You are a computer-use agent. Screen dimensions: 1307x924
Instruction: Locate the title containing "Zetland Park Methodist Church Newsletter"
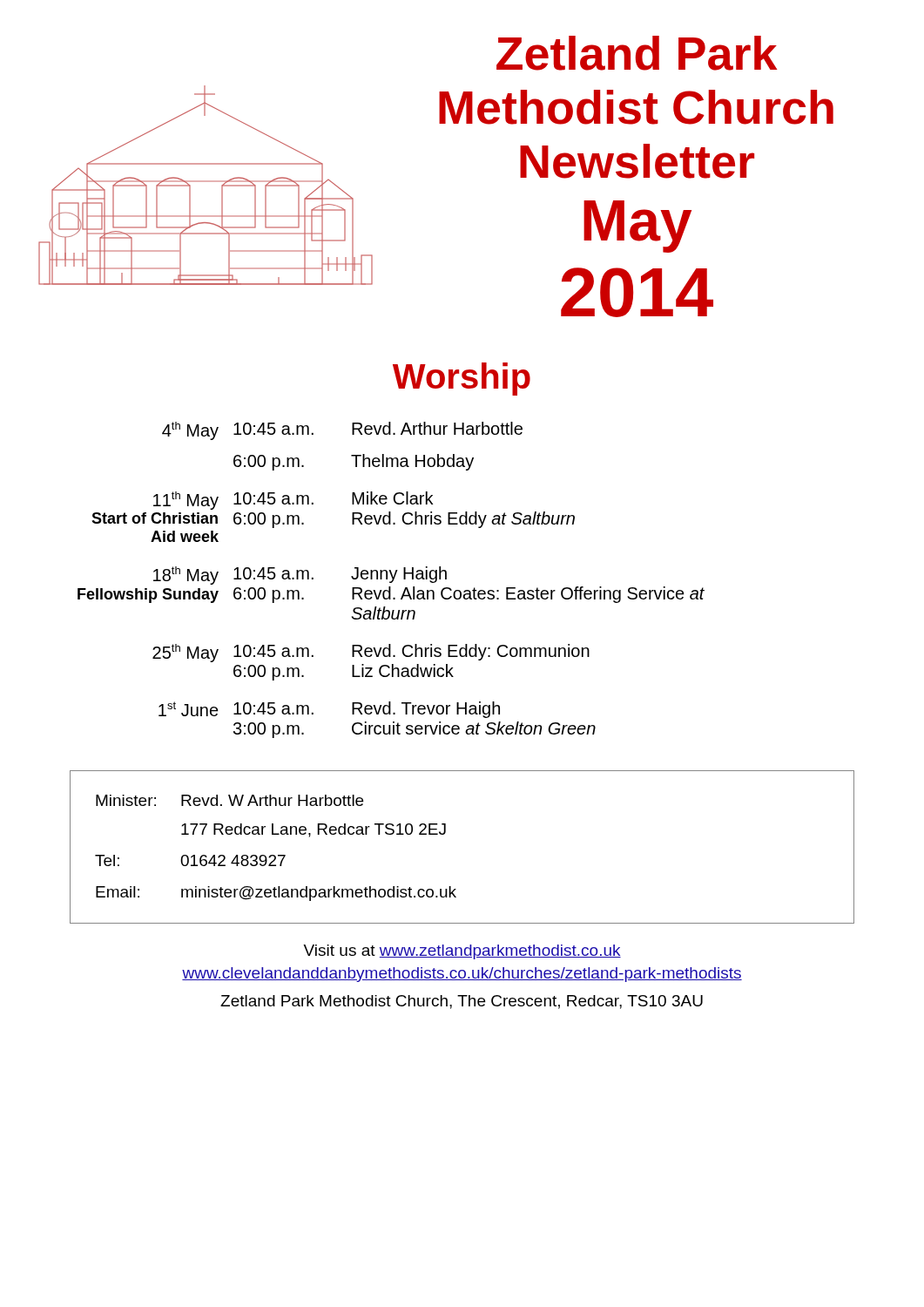tap(636, 179)
